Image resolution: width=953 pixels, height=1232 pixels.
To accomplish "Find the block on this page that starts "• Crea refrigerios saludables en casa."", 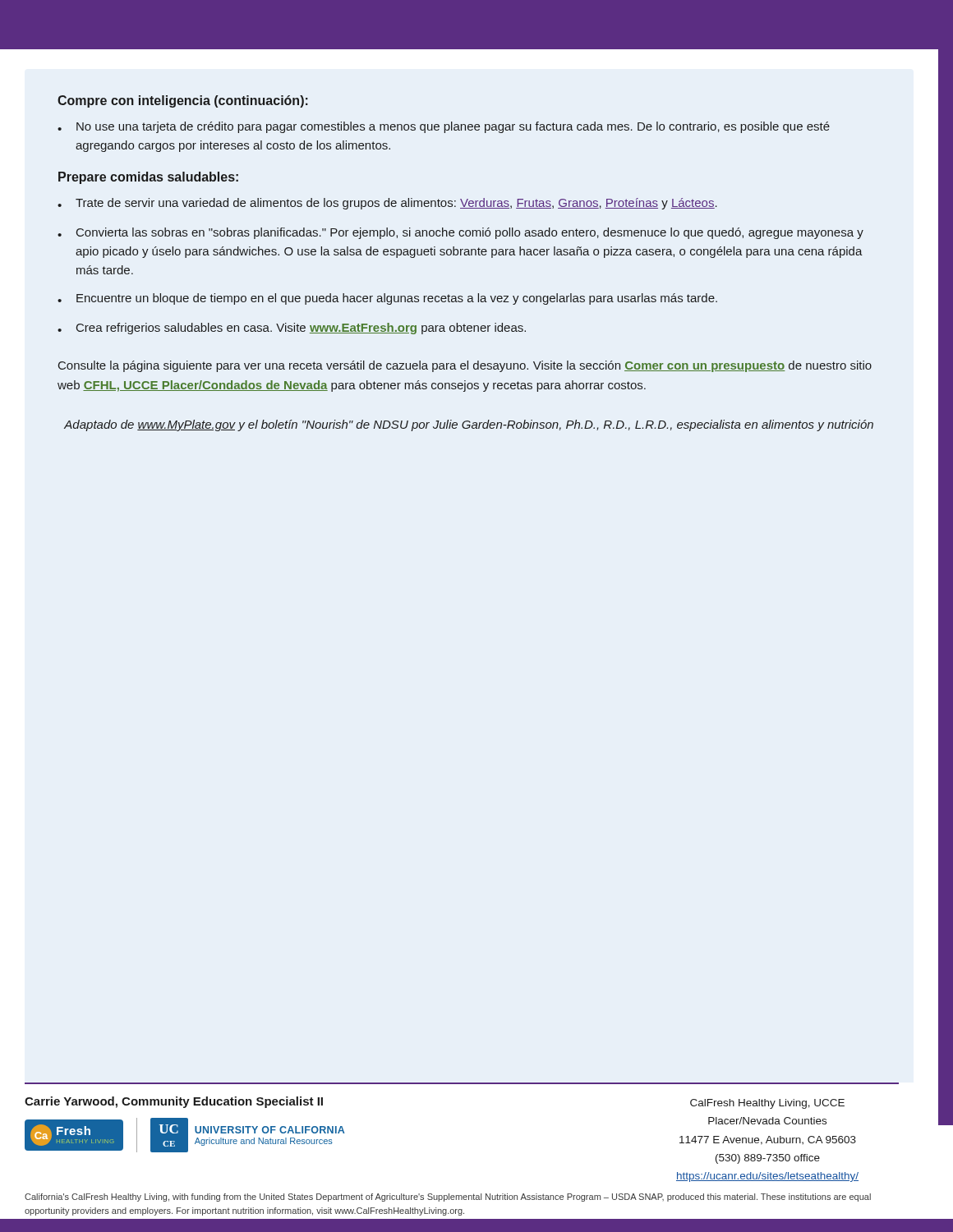I will [x=292, y=328].
